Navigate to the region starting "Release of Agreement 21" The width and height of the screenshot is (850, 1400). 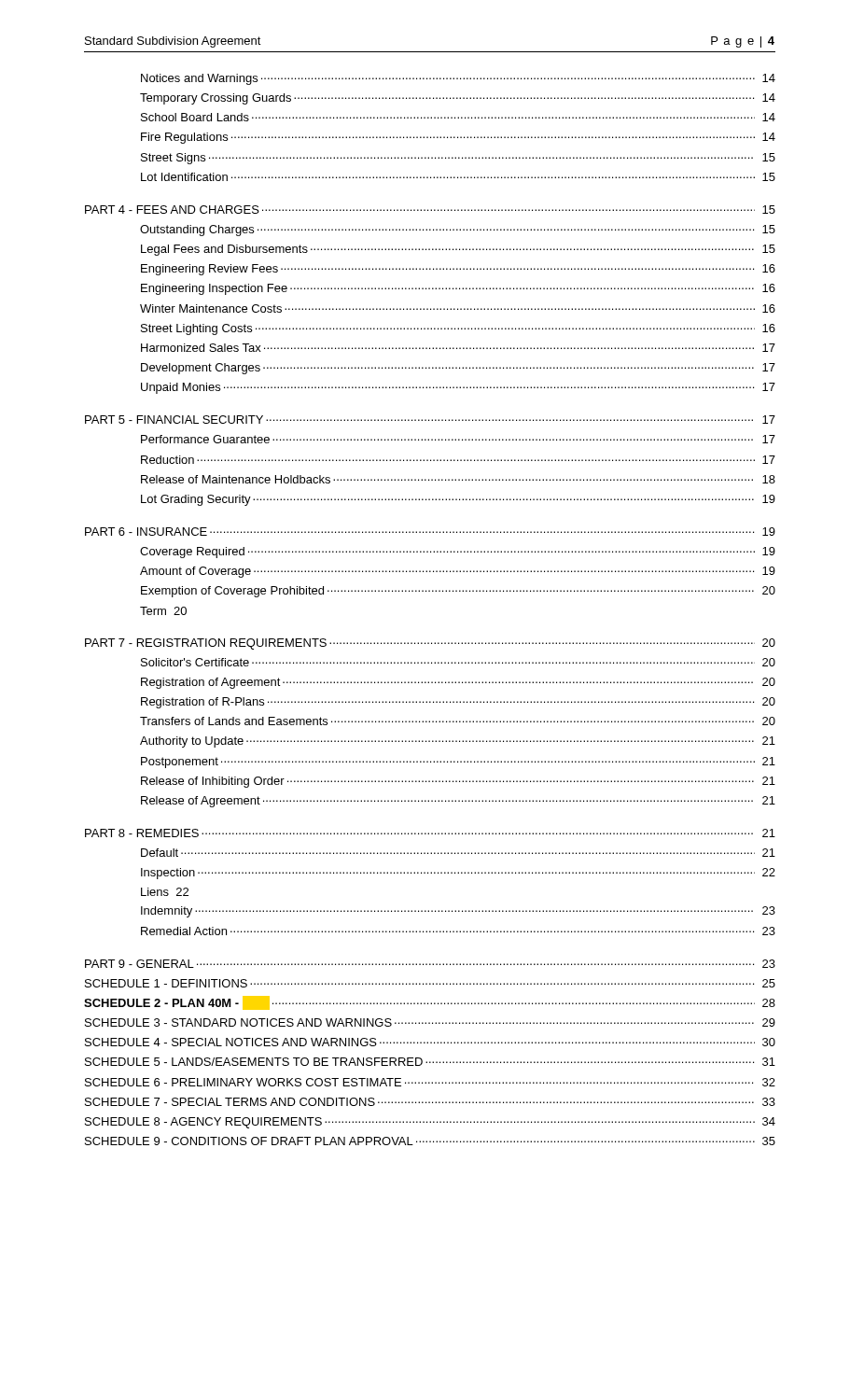click(458, 801)
